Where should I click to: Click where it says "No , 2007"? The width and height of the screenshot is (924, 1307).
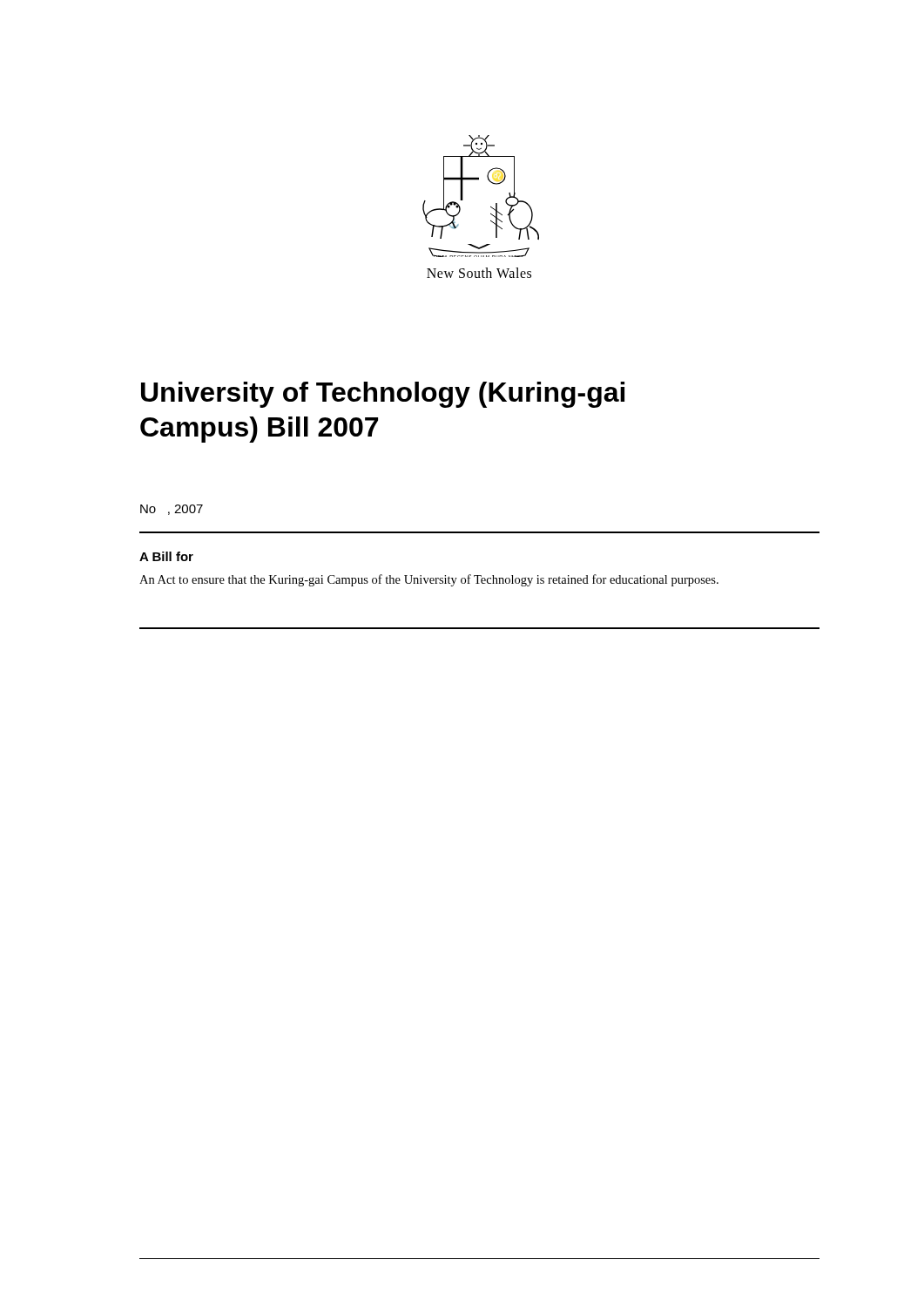(171, 508)
